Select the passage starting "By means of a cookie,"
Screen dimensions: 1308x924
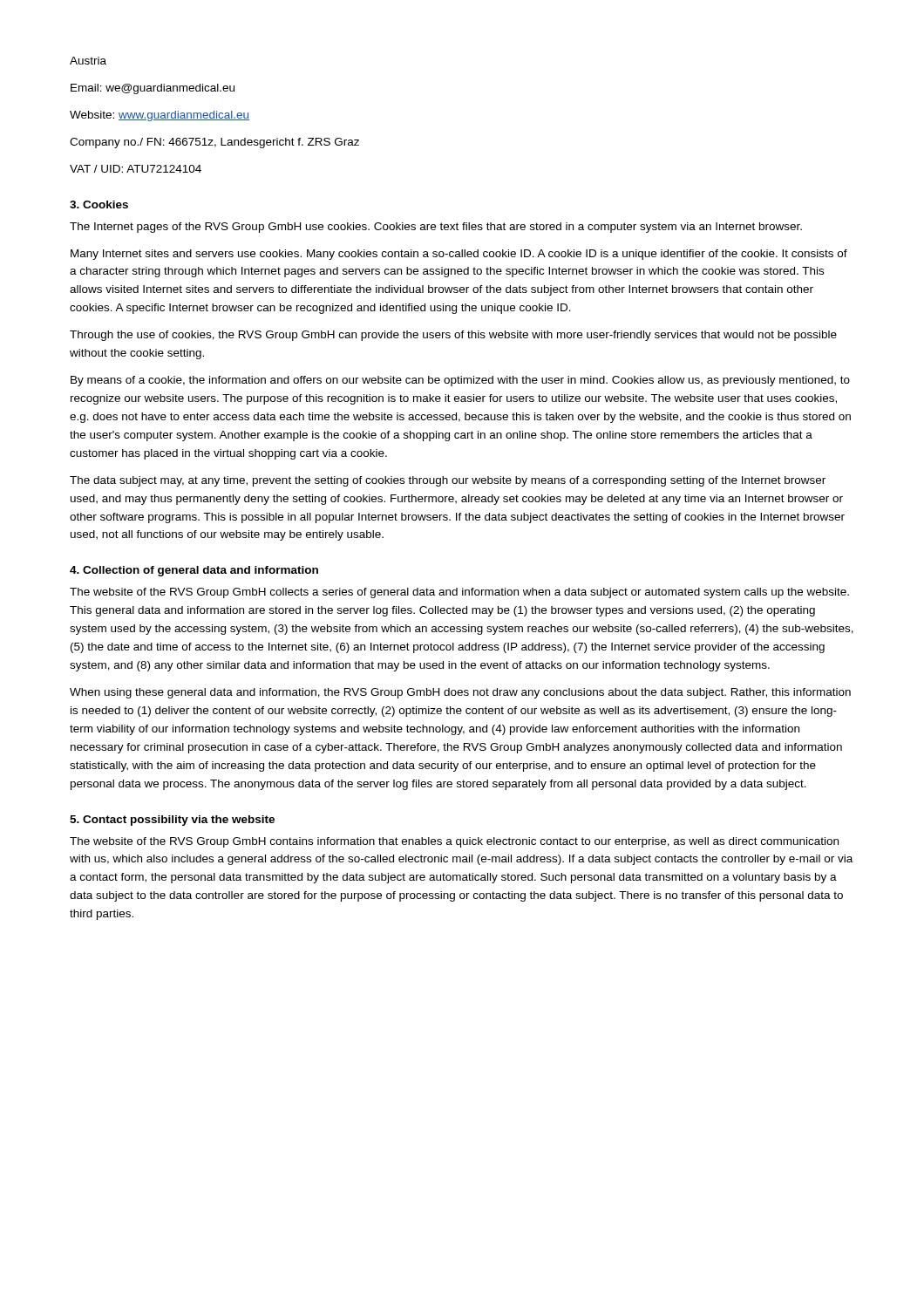point(461,416)
